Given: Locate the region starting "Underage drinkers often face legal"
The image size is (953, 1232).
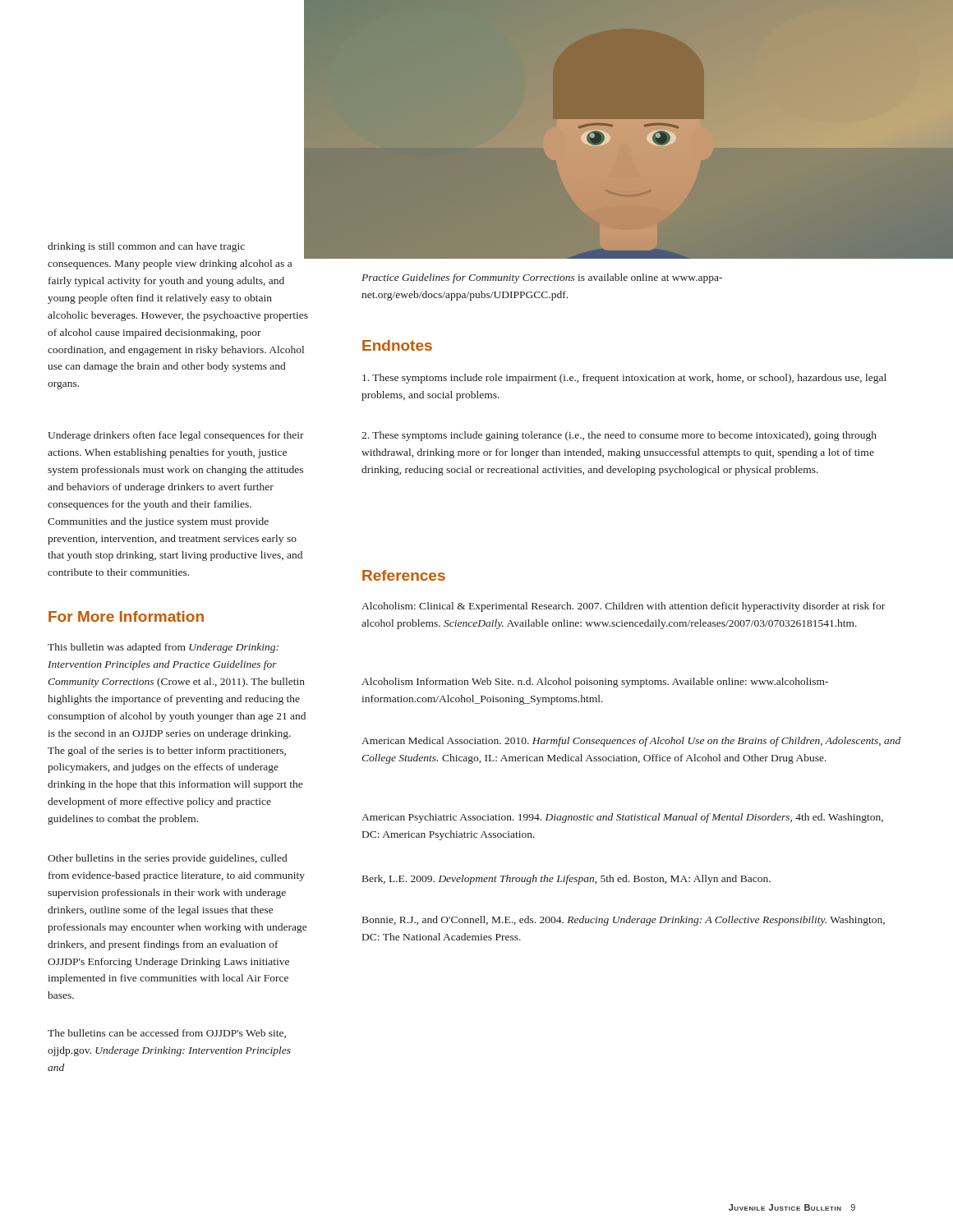Looking at the screenshot, I should point(178,504).
